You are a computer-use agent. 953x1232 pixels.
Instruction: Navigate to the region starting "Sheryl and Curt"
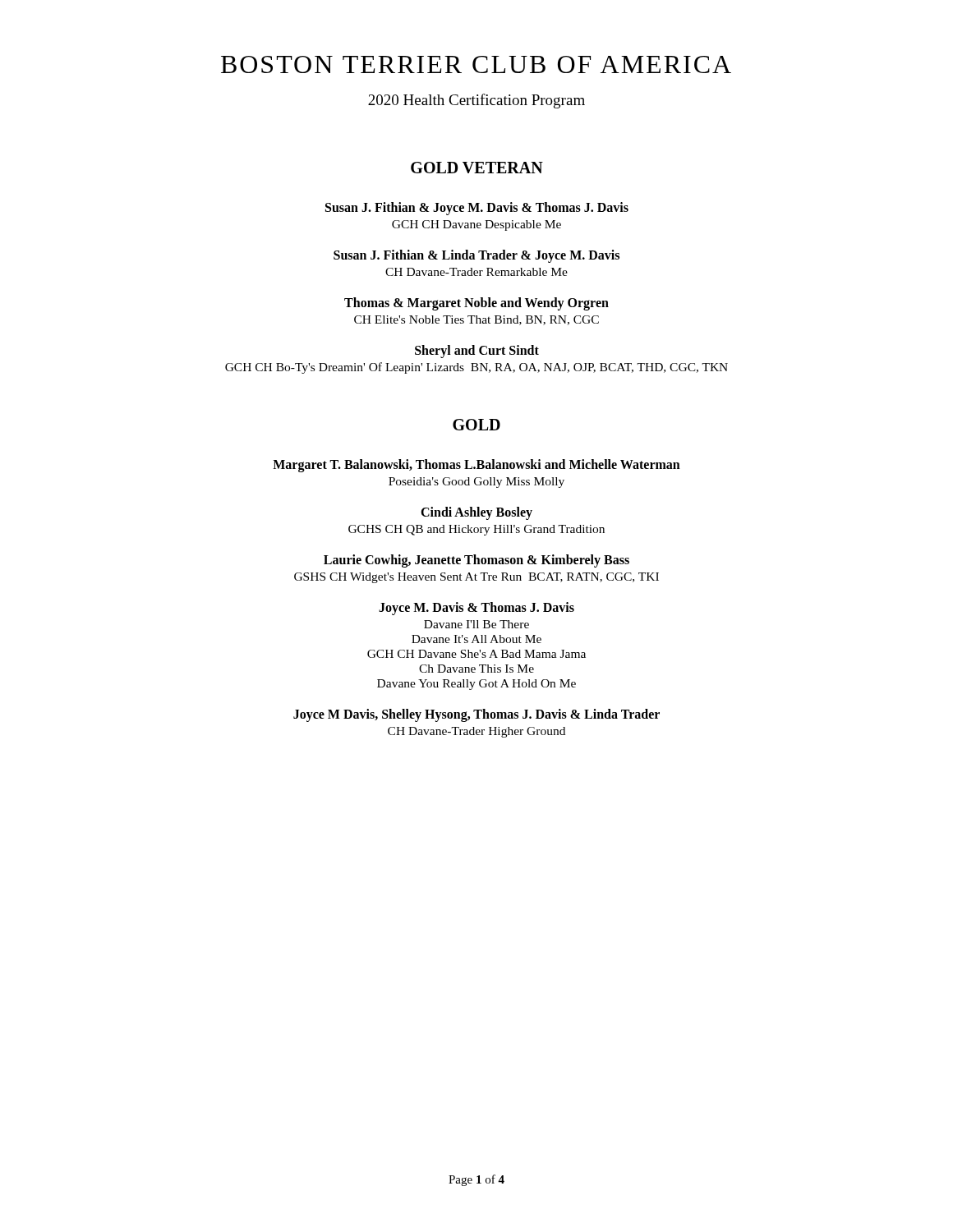pos(476,359)
